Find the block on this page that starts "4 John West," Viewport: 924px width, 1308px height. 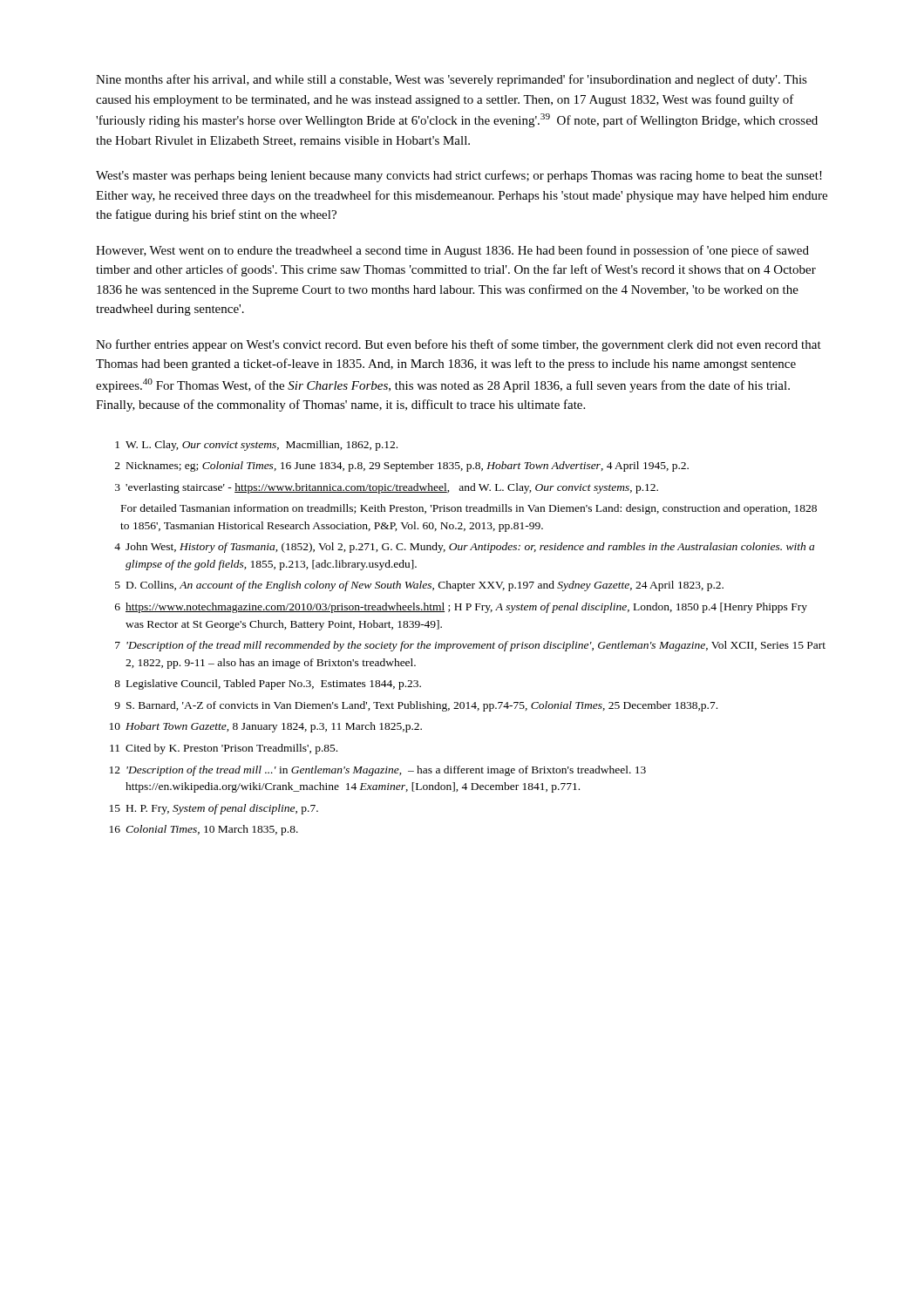pyautogui.click(x=462, y=555)
